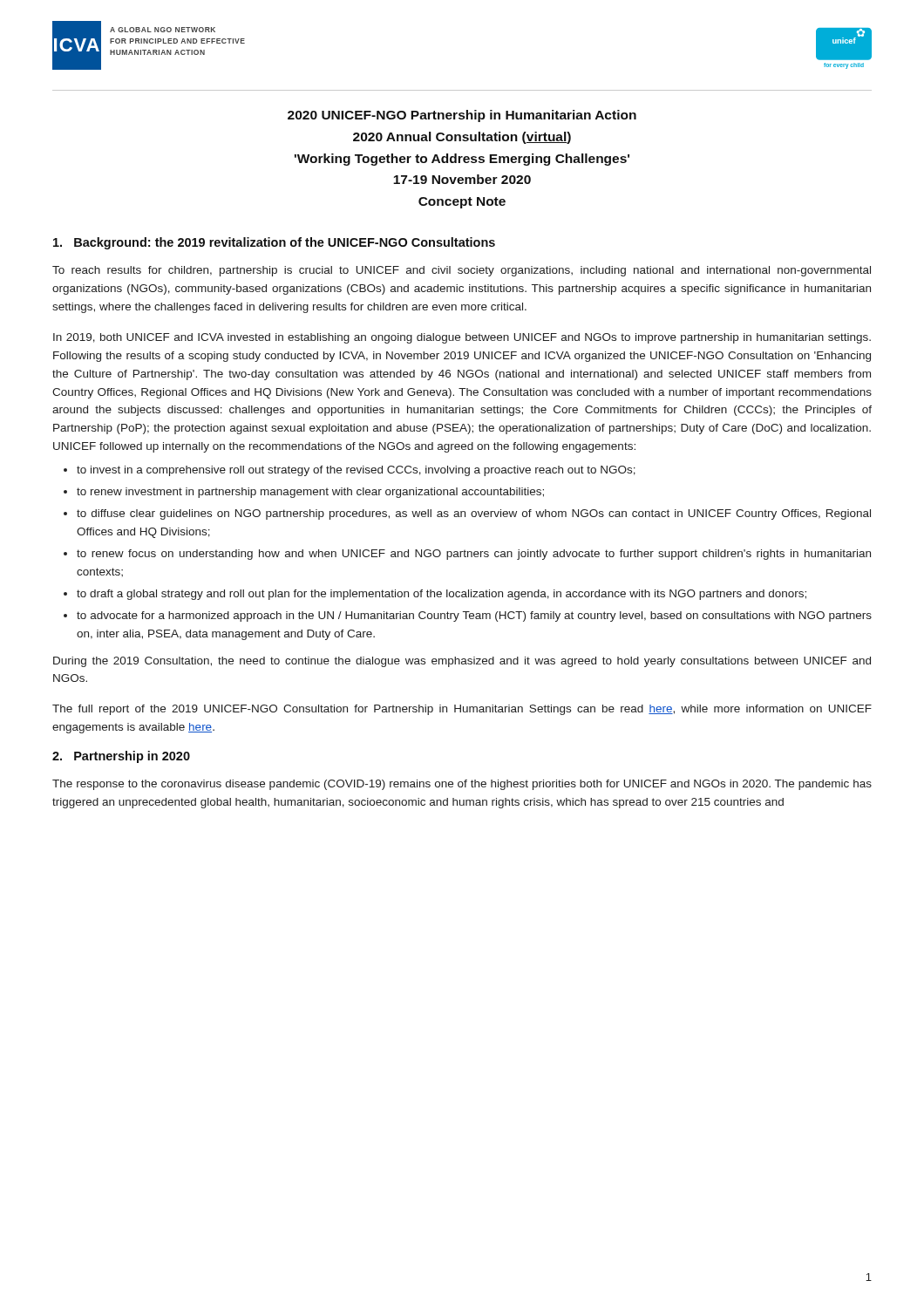Point to the text starting "to draft a global strategy and roll"
The height and width of the screenshot is (1308, 924).
(x=442, y=593)
